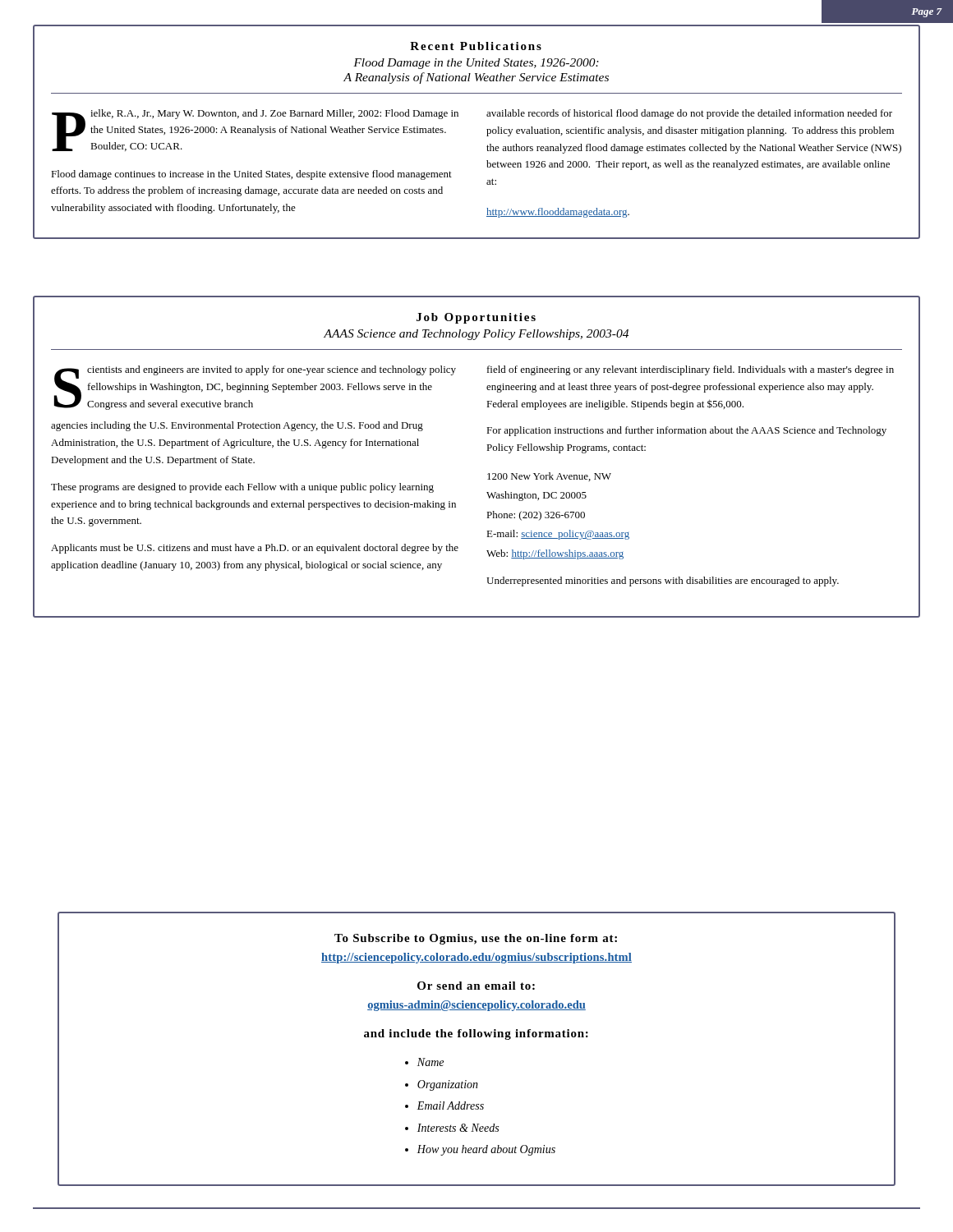Select the text block that says "For application instructions"
Screen dimensions: 1232x953
tap(687, 439)
